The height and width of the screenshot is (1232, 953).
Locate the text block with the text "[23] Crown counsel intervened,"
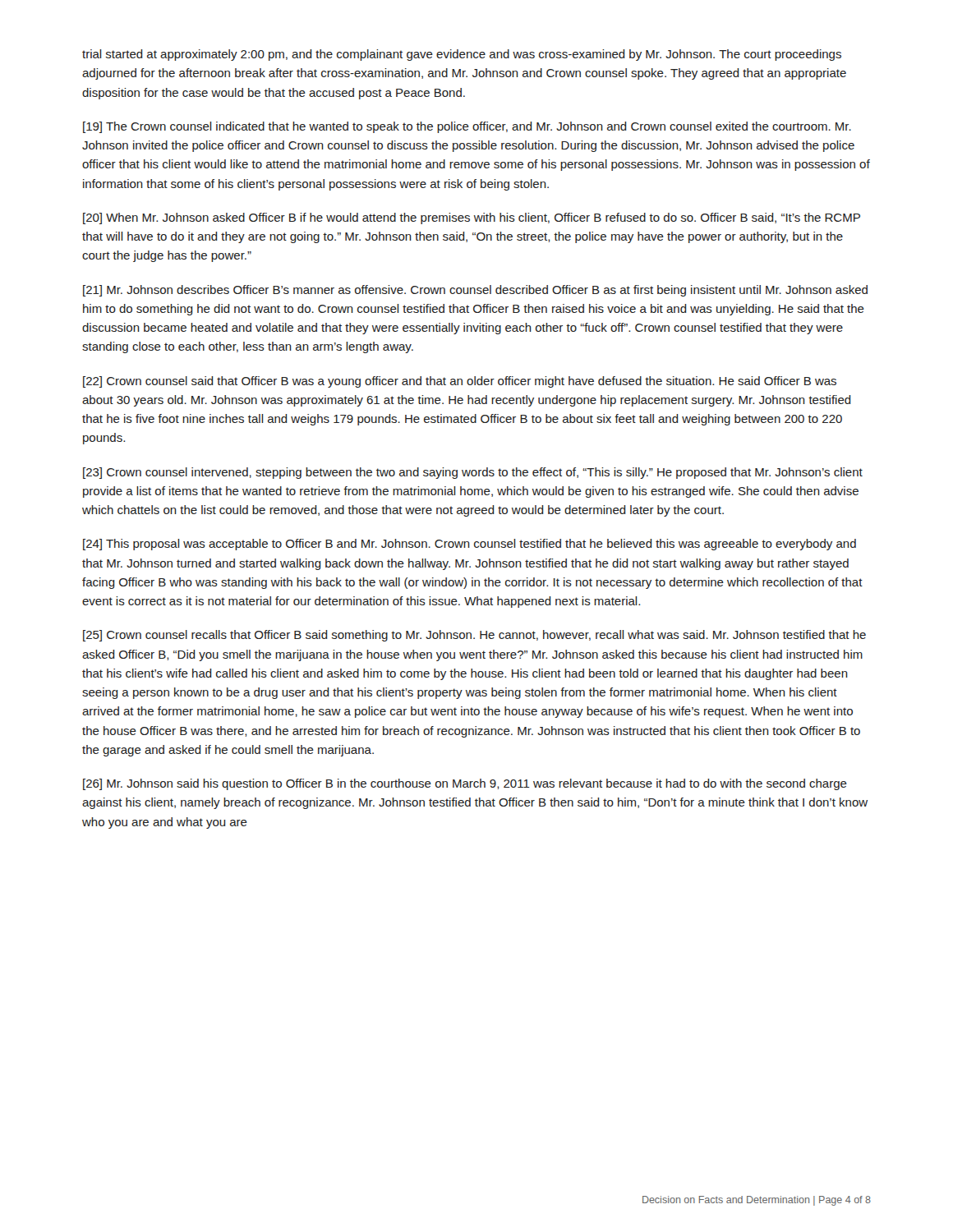point(472,491)
